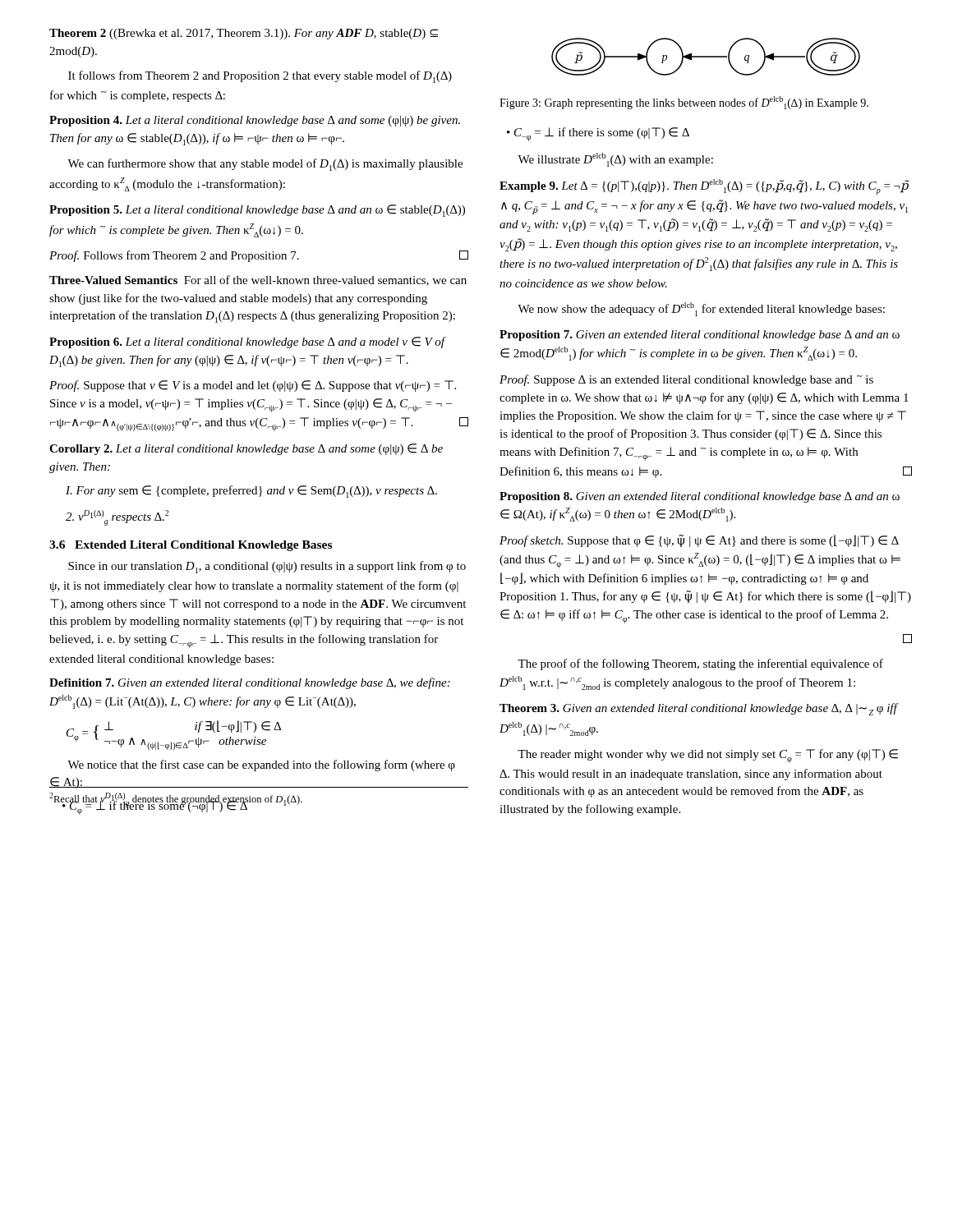The height and width of the screenshot is (1232, 953).
Task: Select the text block that reads "Definition 7. Given an extended"
Action: (259, 712)
